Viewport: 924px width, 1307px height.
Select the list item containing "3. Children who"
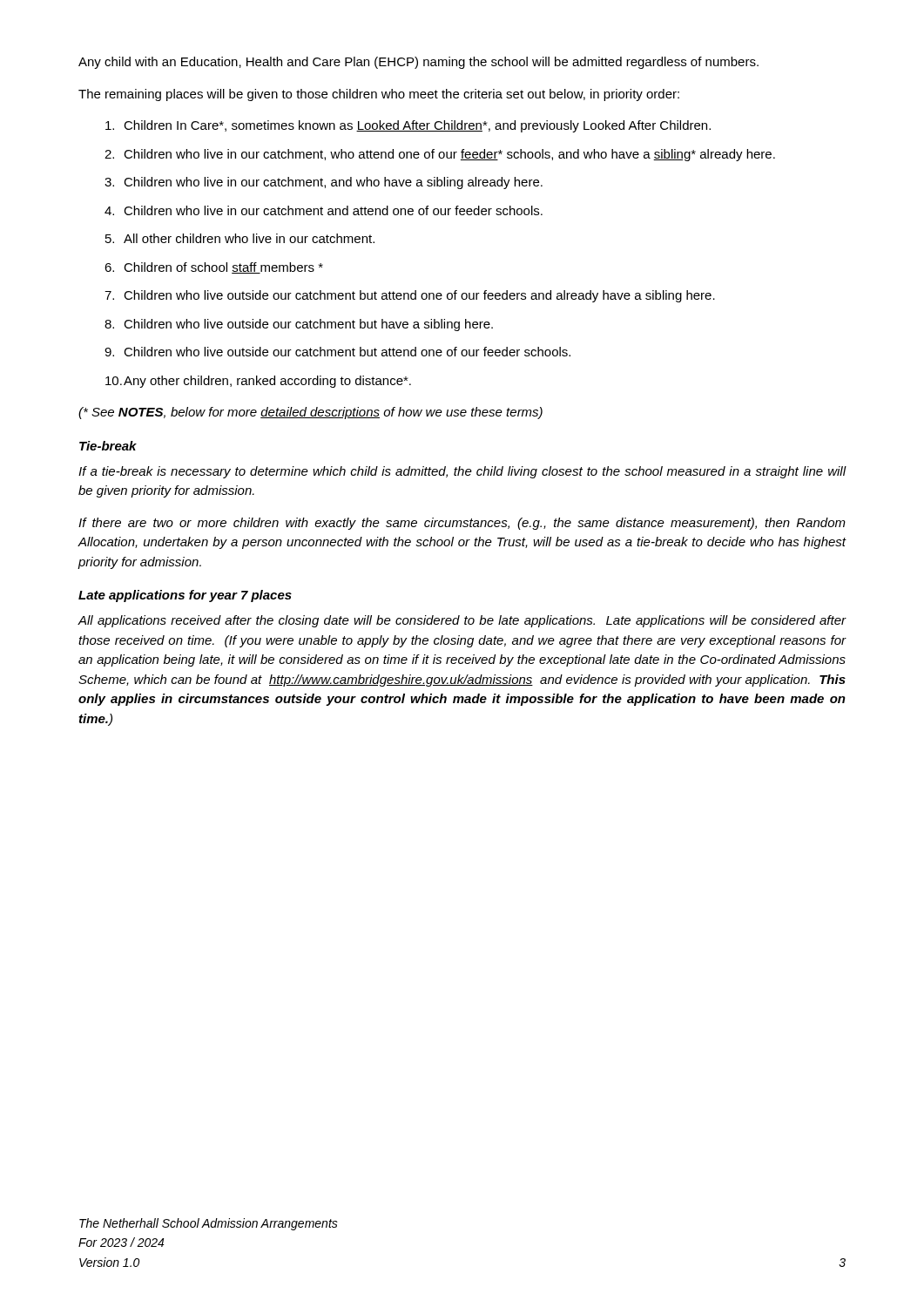point(462,182)
